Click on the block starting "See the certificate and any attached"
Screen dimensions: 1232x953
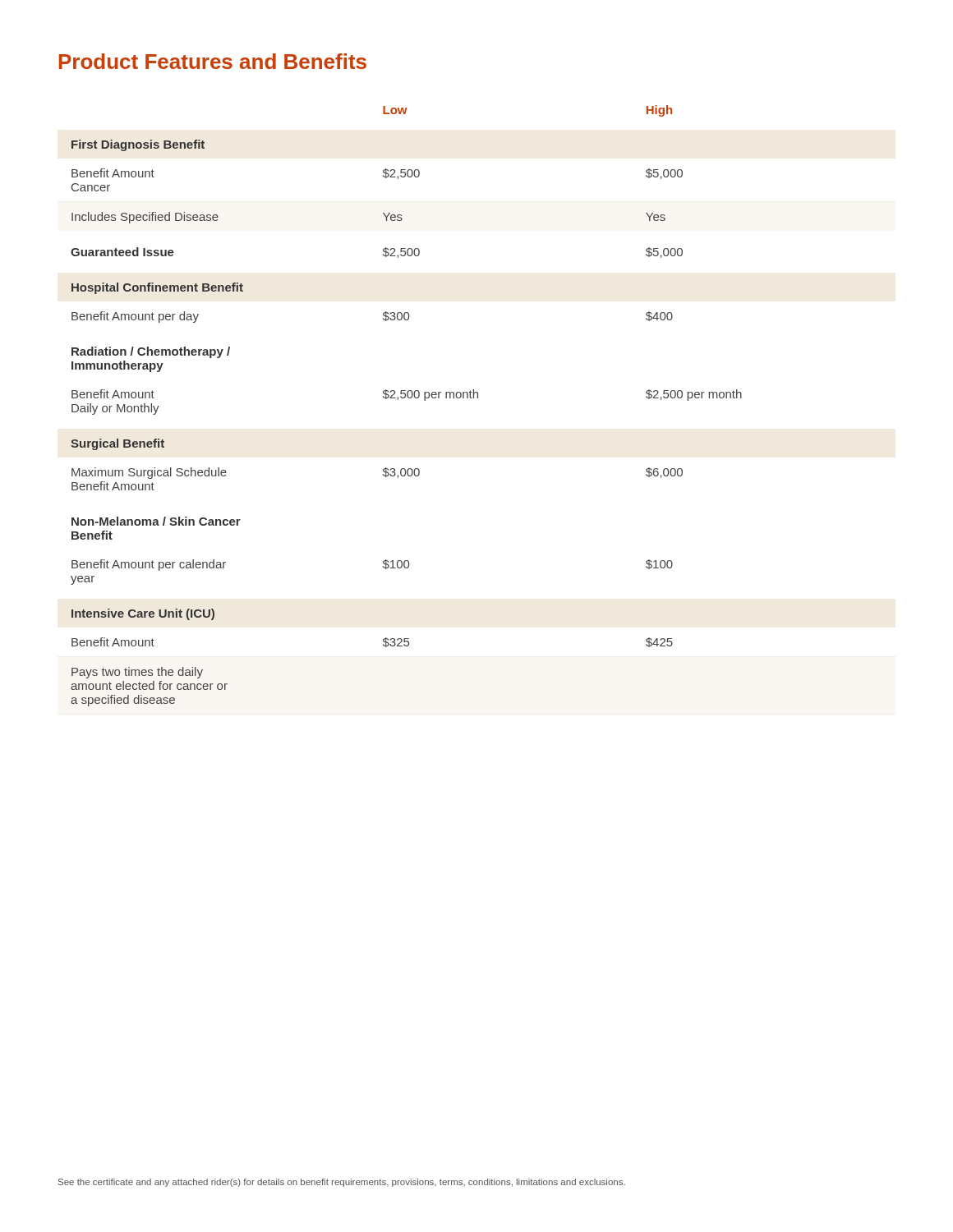[x=342, y=1182]
